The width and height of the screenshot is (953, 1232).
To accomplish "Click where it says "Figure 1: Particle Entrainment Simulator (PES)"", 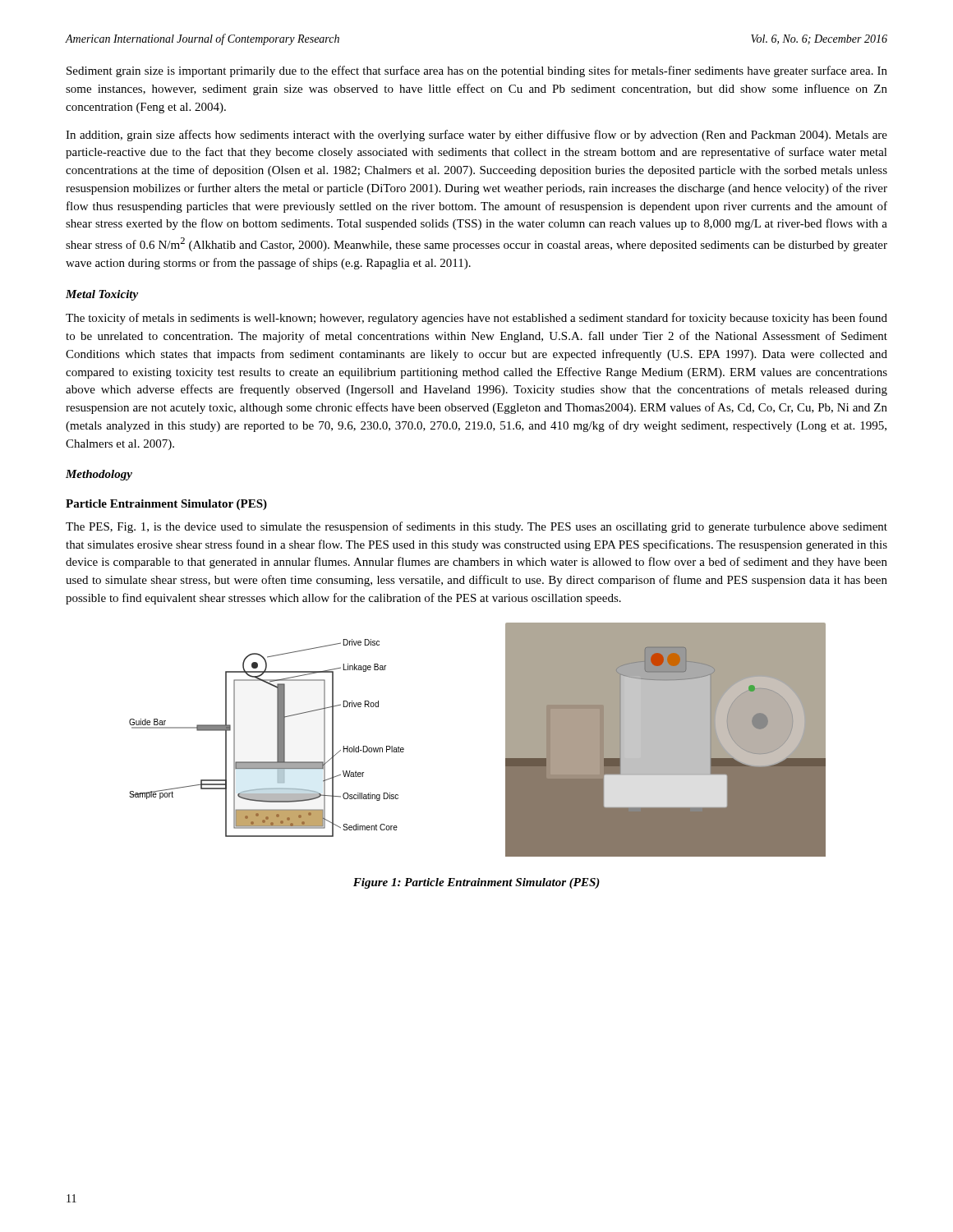I will click(x=476, y=882).
